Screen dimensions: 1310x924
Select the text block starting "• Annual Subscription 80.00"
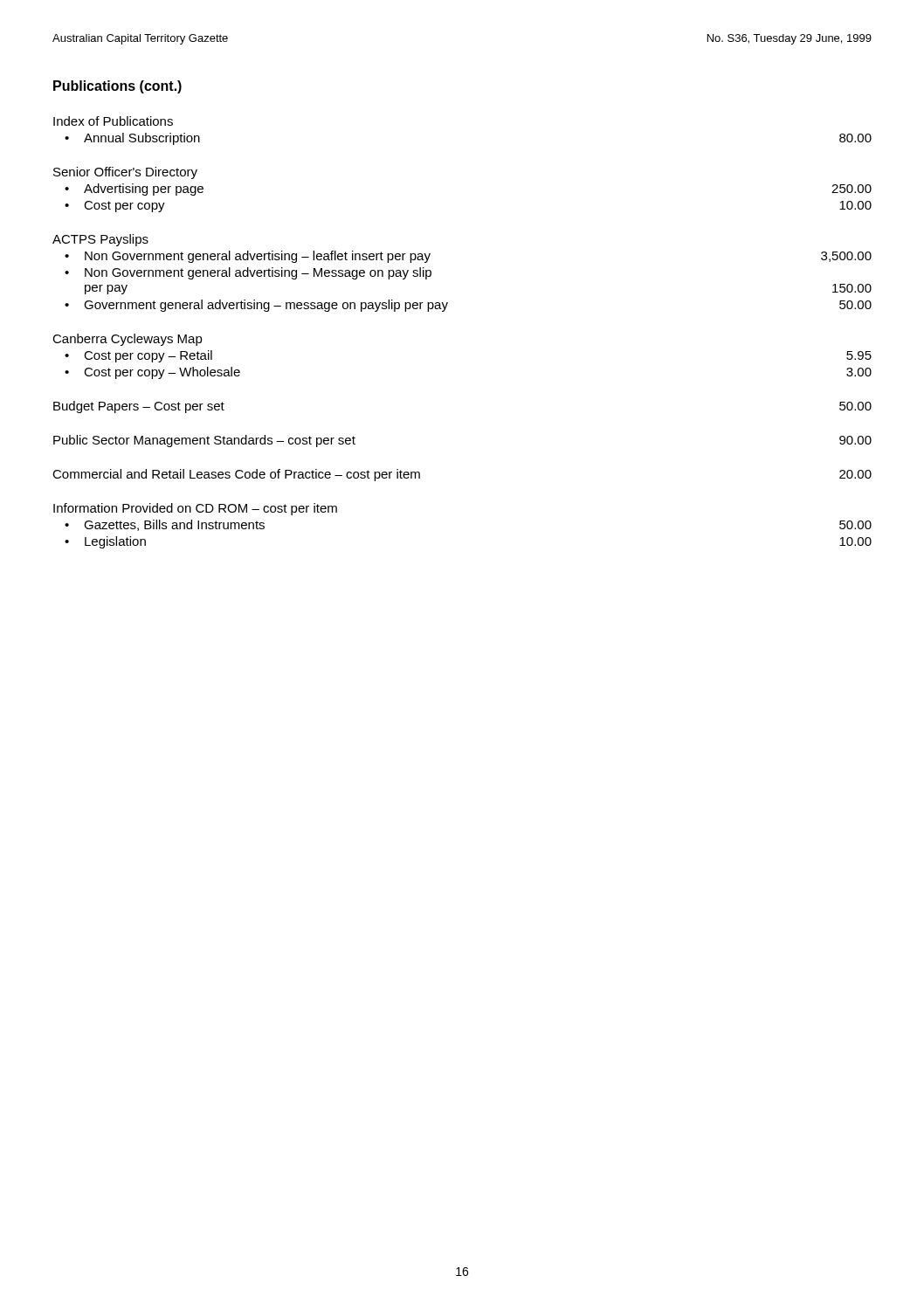[x=139, y=138]
